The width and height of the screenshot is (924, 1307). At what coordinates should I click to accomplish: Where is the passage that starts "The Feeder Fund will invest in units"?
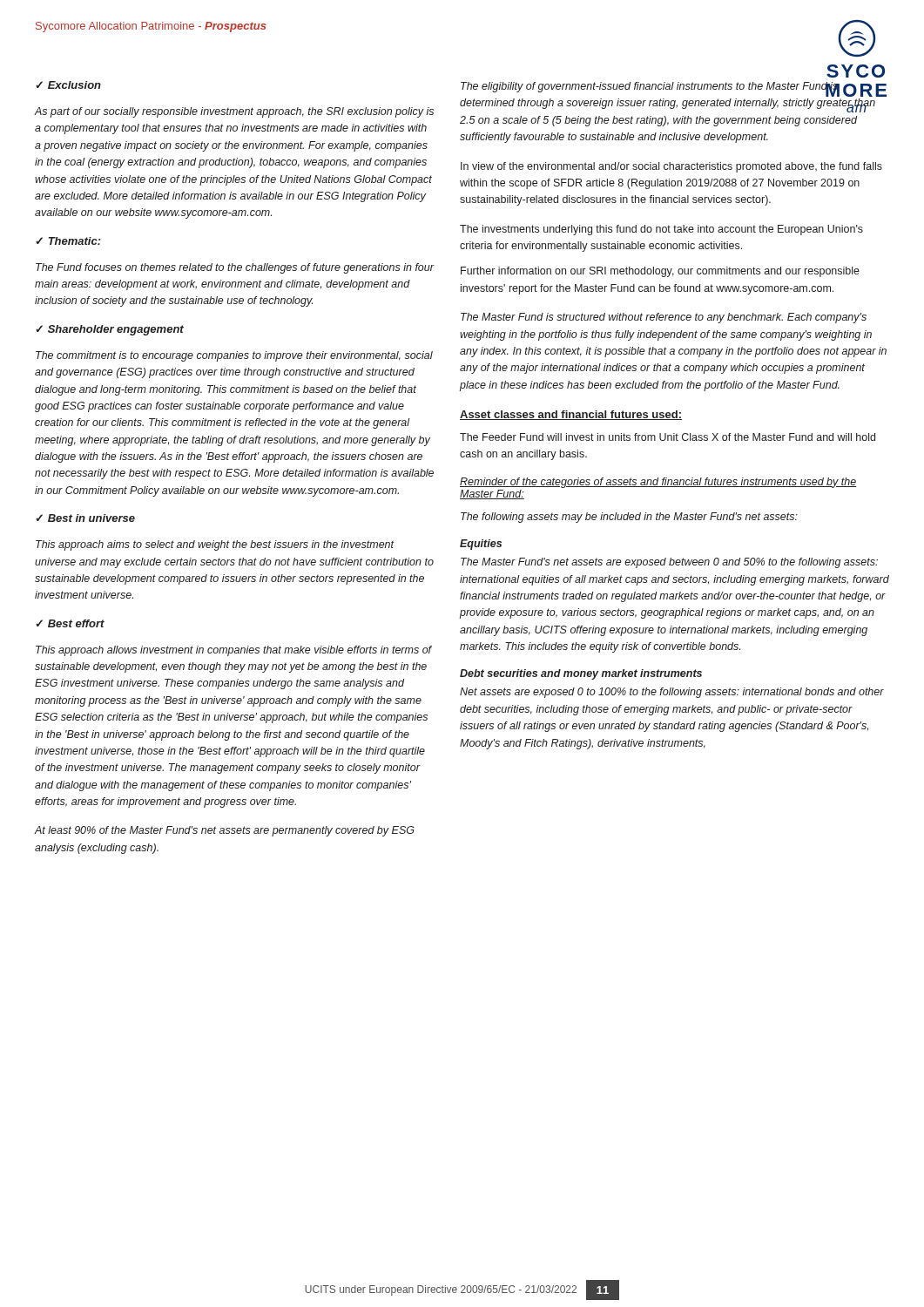pyautogui.click(x=674, y=446)
